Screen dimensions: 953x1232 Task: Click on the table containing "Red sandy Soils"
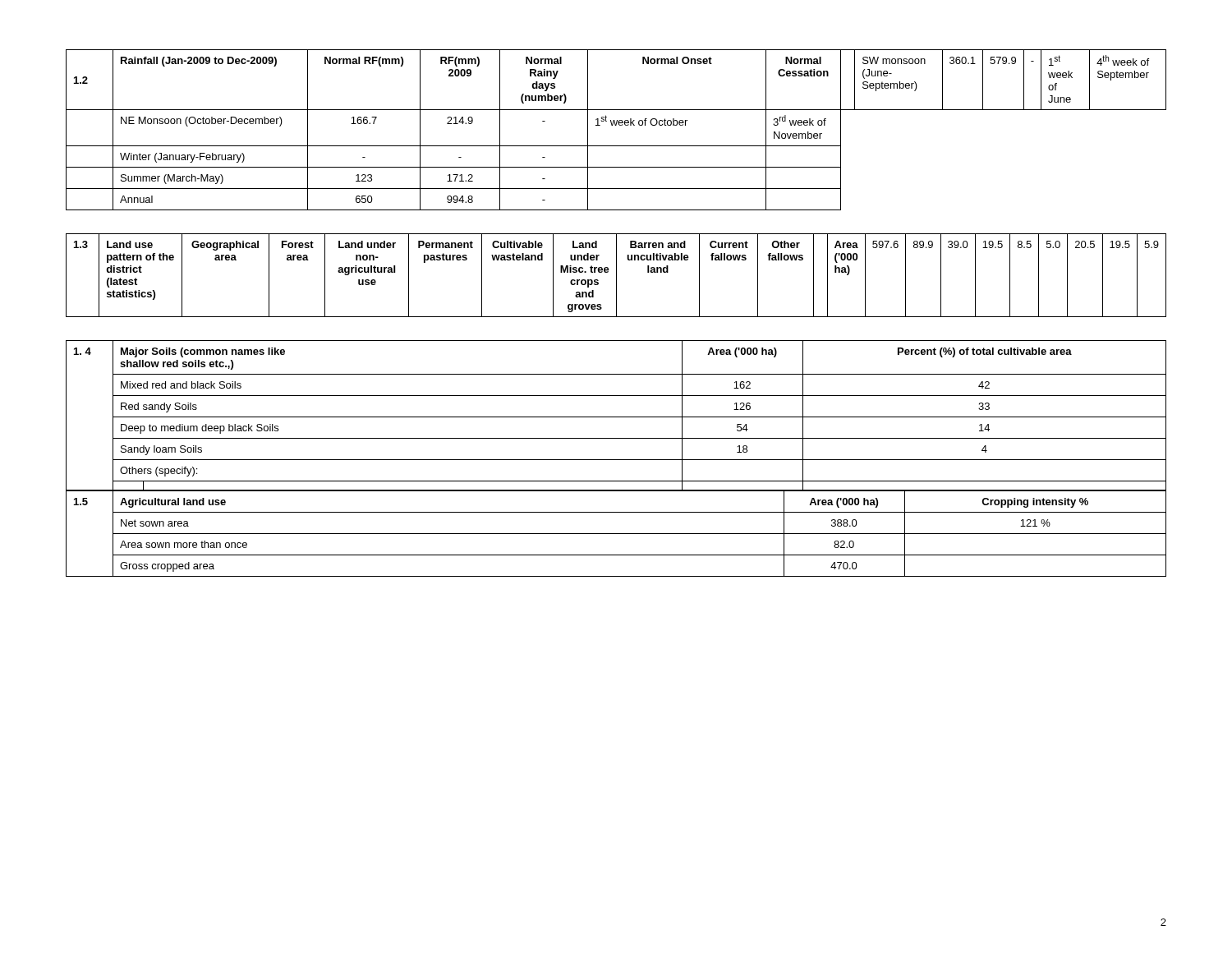point(616,415)
